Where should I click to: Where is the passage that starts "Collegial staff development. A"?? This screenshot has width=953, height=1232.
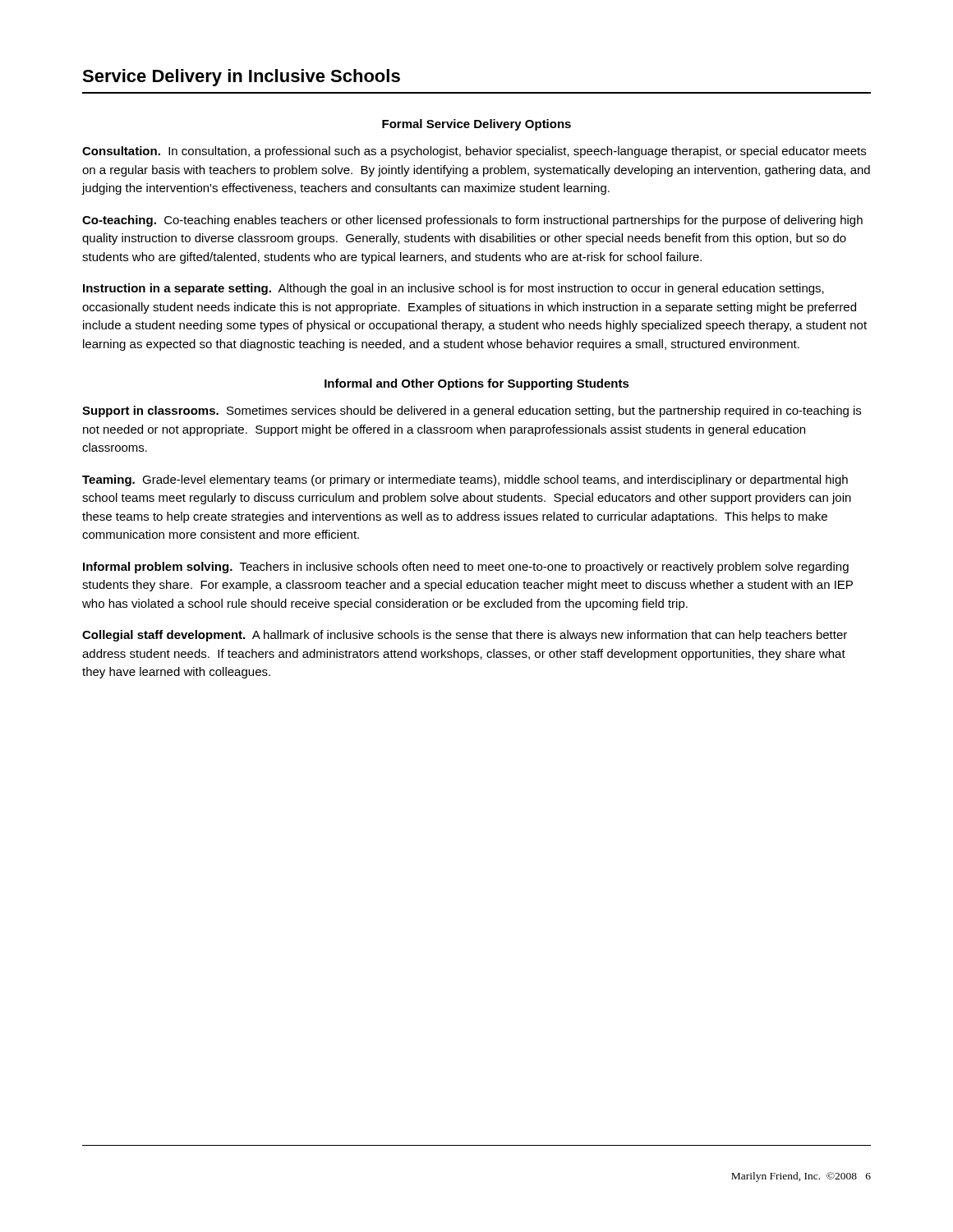pos(465,653)
